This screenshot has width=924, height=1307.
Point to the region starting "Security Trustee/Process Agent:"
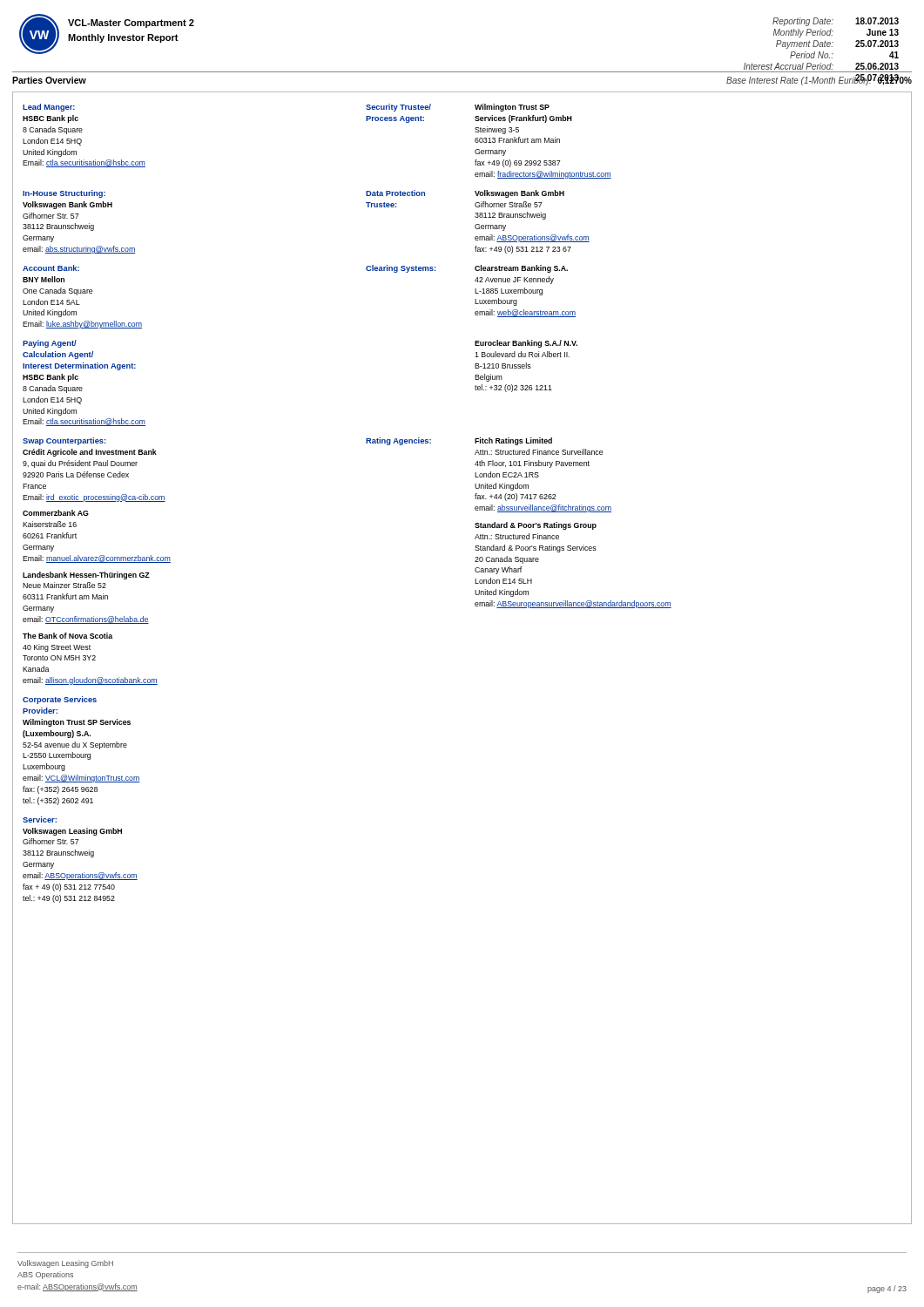point(420,113)
